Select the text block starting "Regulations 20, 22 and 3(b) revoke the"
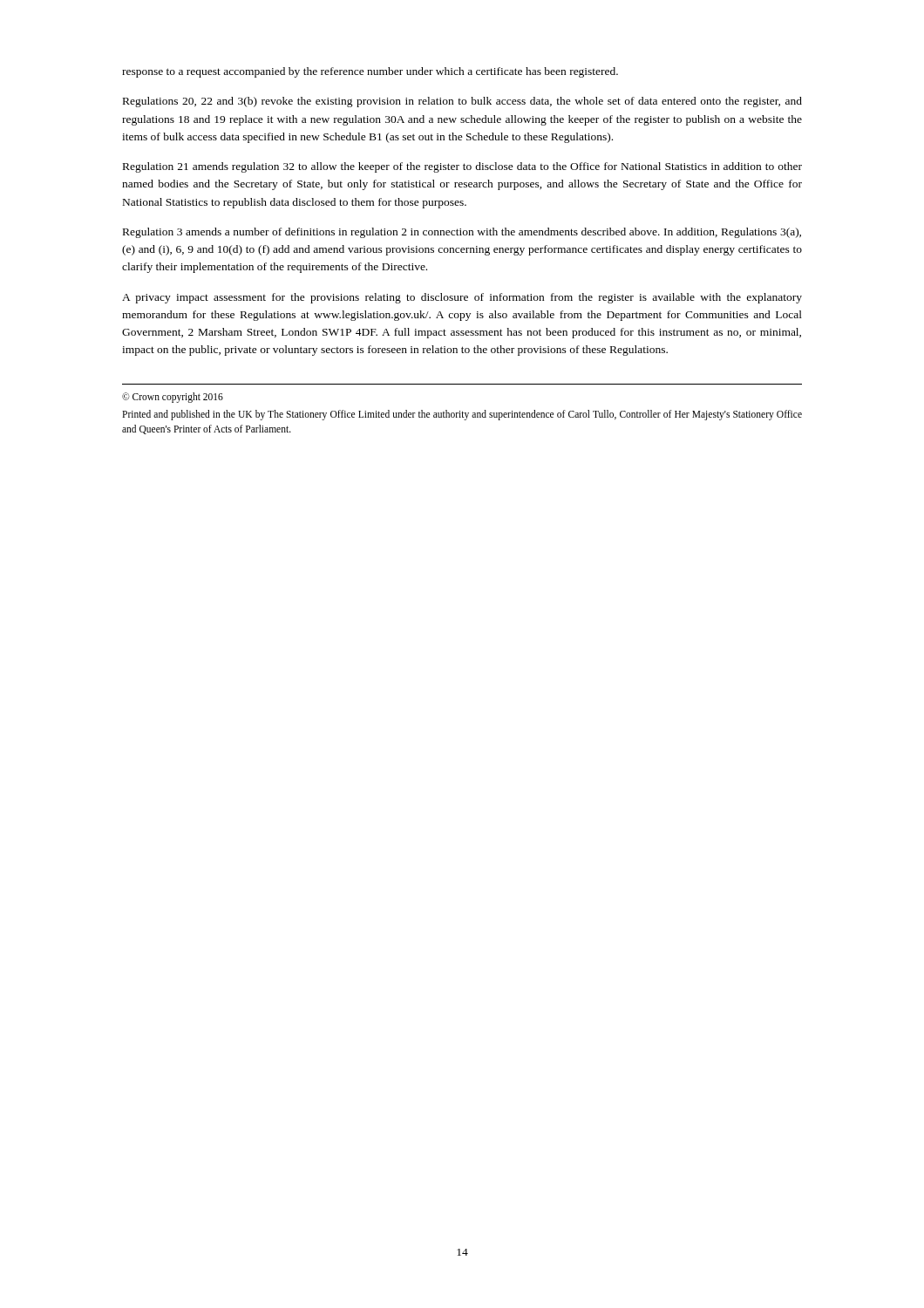 [x=462, y=119]
